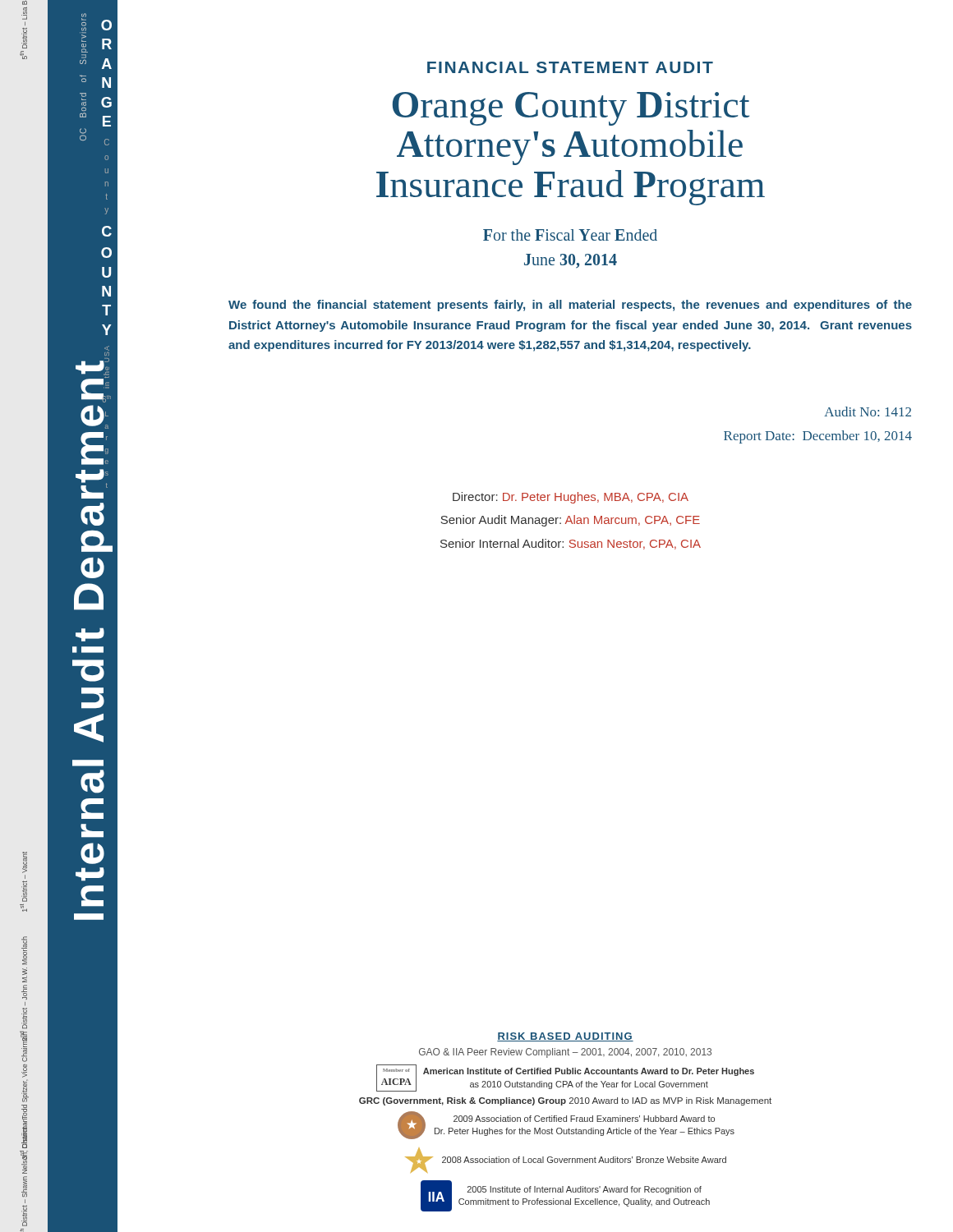The image size is (953, 1232).
Task: Where is the title that starts "FINANCIAL STATEMENT AUDIT Orange County District Attorney's Automobile"?
Action: point(570,131)
